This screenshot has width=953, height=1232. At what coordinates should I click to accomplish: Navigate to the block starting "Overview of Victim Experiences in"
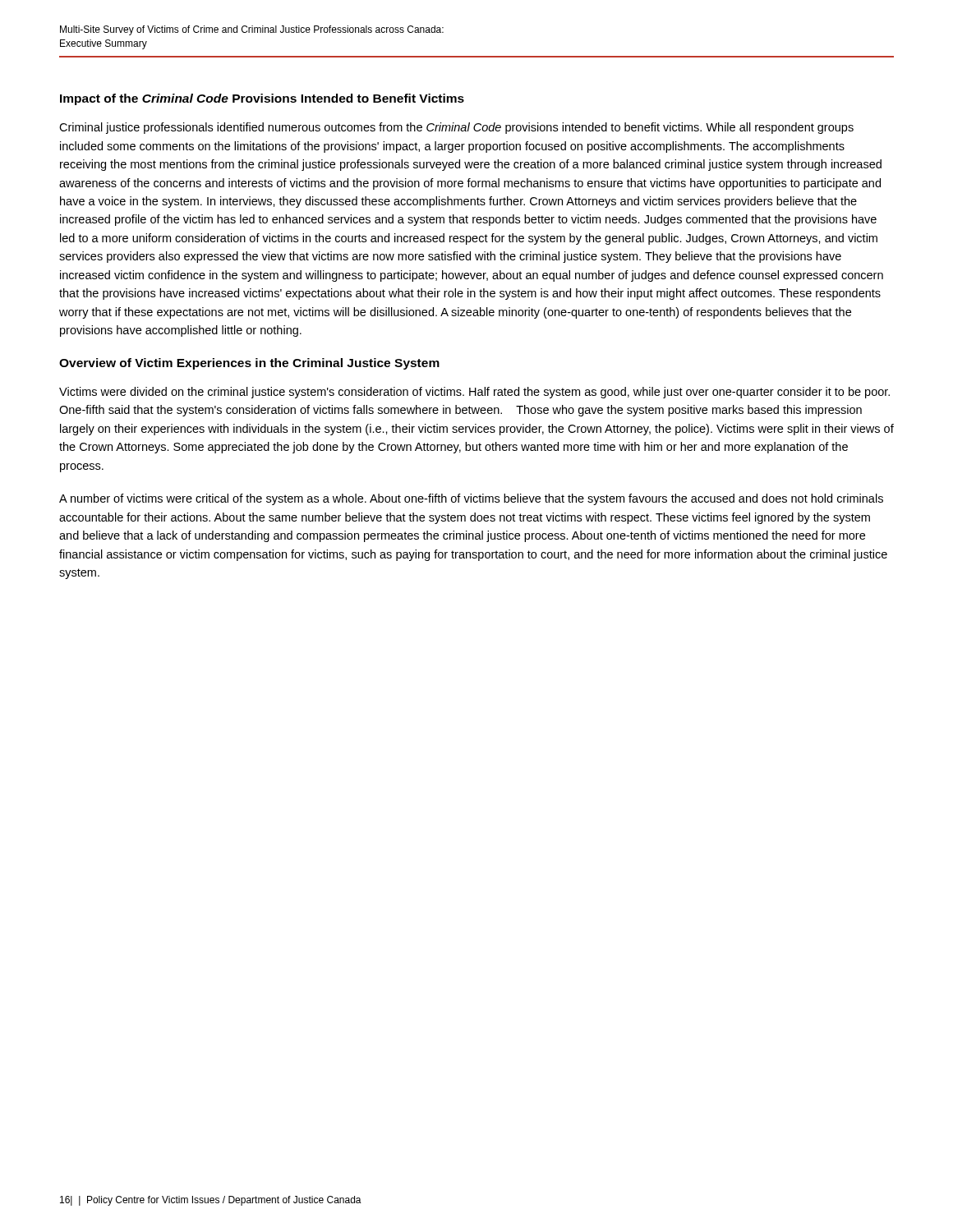[249, 362]
